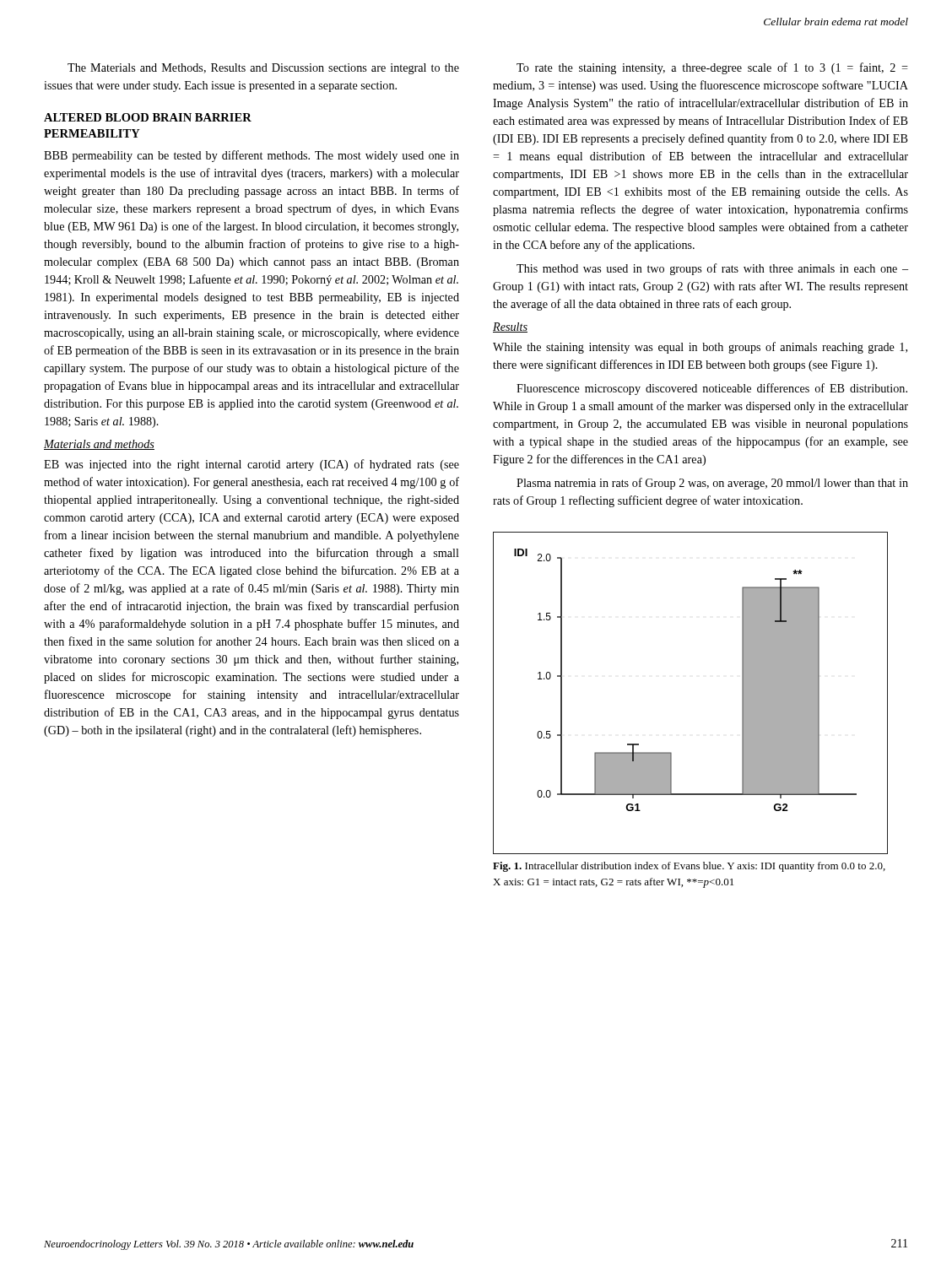Select the text block that says "BBB permeability can be"
Image resolution: width=952 pixels, height=1266 pixels.
tap(252, 289)
